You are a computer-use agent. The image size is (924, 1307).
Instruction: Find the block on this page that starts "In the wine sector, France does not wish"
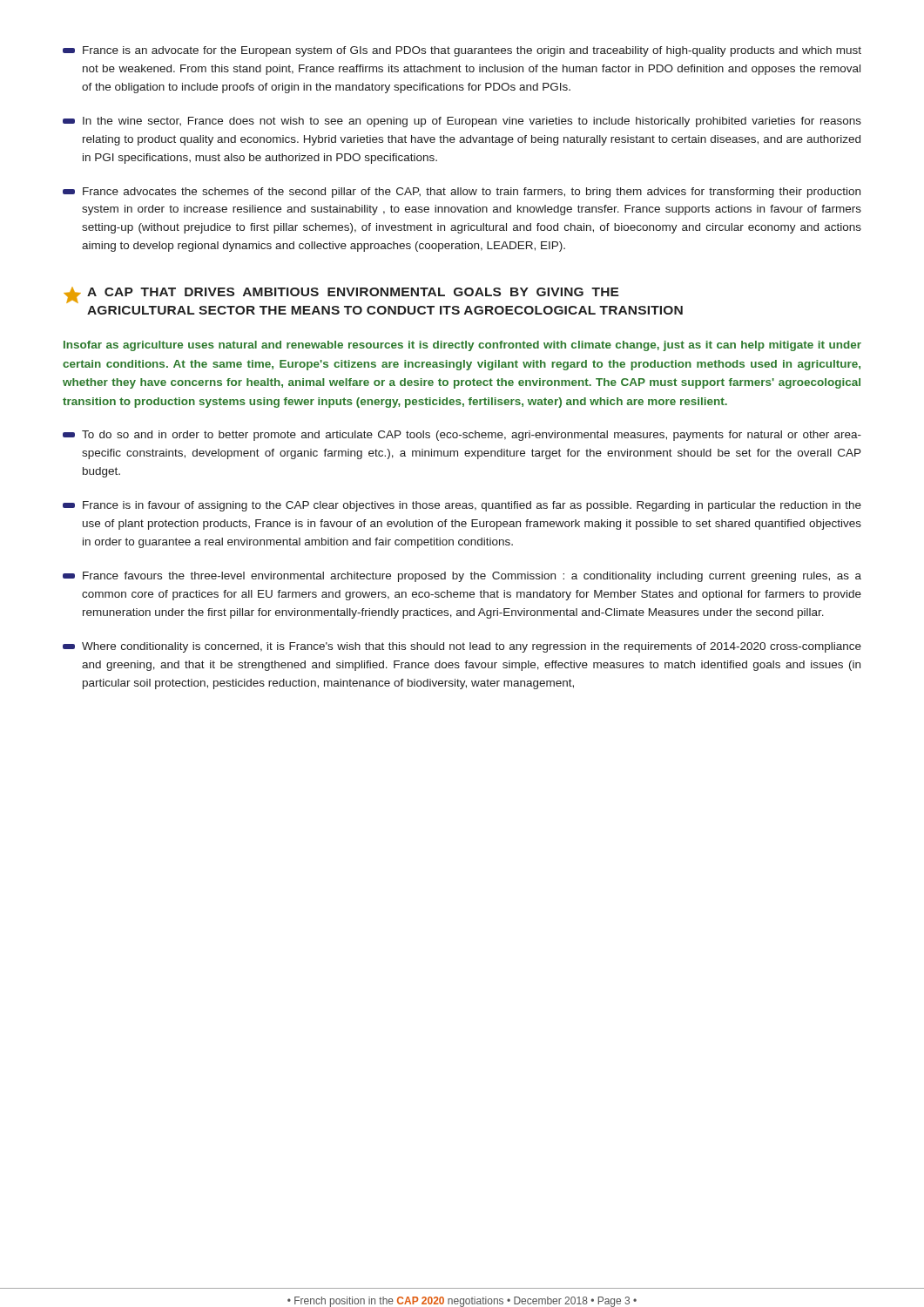[462, 140]
